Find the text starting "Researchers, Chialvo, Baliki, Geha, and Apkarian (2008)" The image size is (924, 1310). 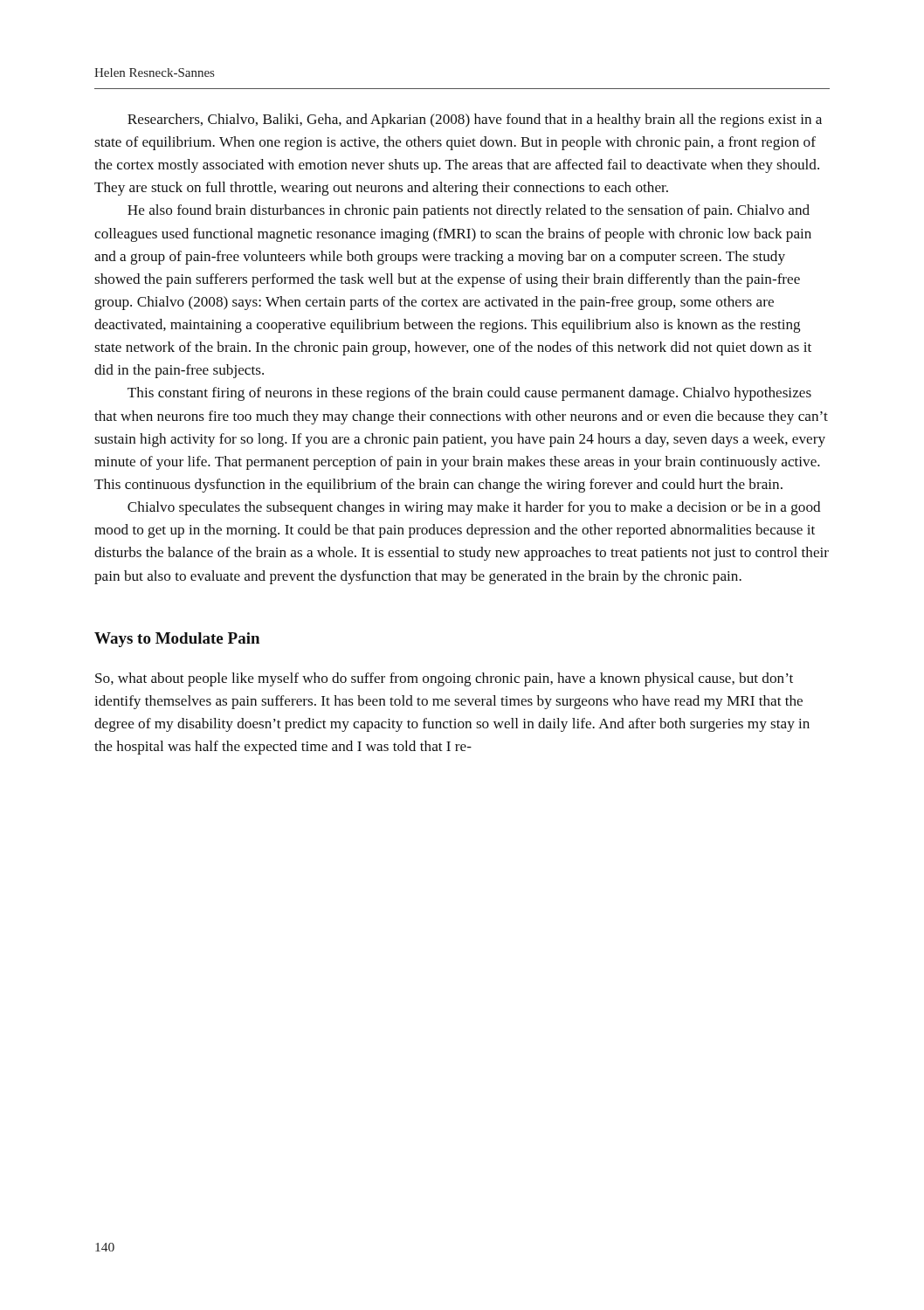(x=458, y=153)
